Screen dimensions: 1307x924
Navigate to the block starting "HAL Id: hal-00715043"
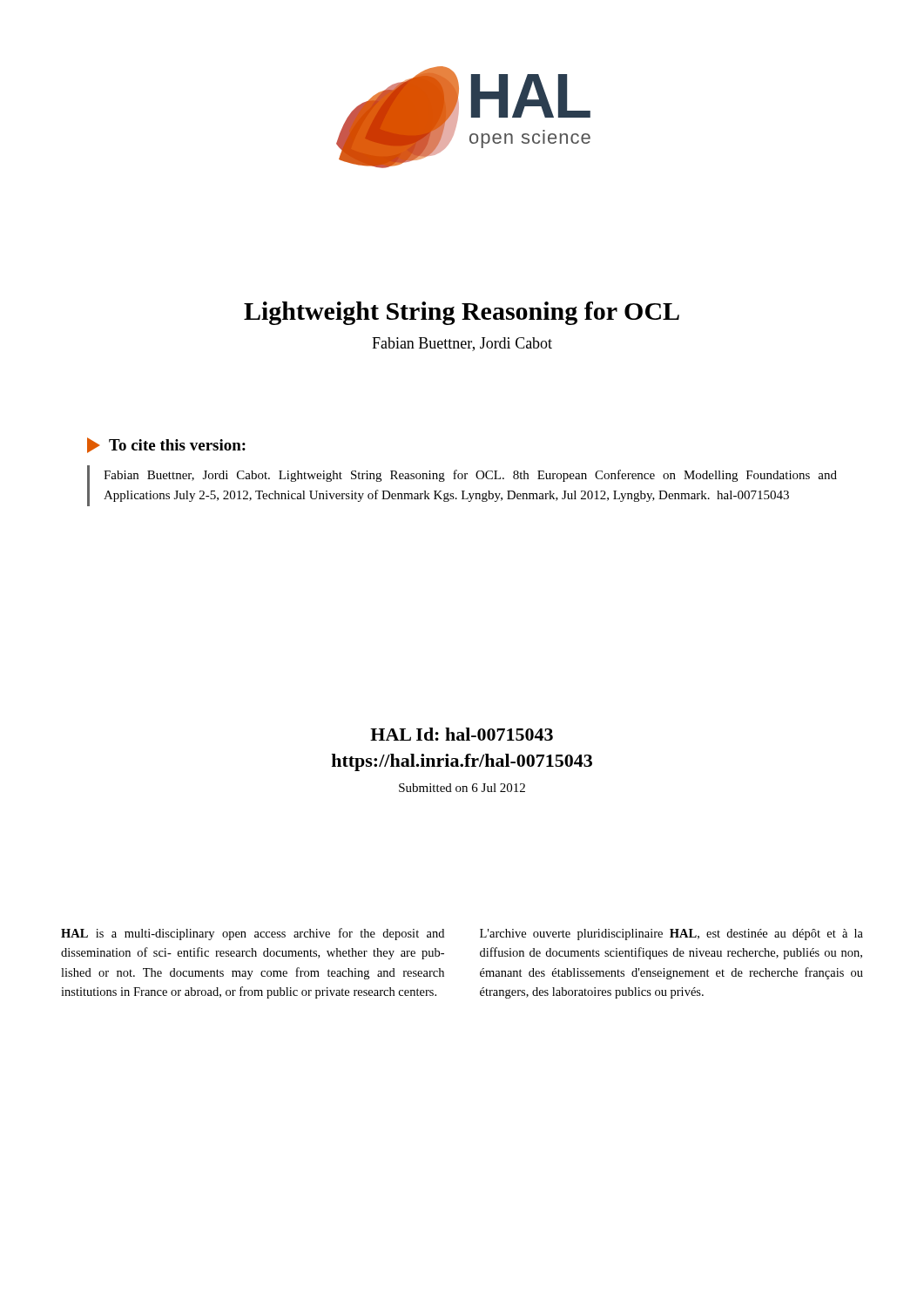coord(462,734)
